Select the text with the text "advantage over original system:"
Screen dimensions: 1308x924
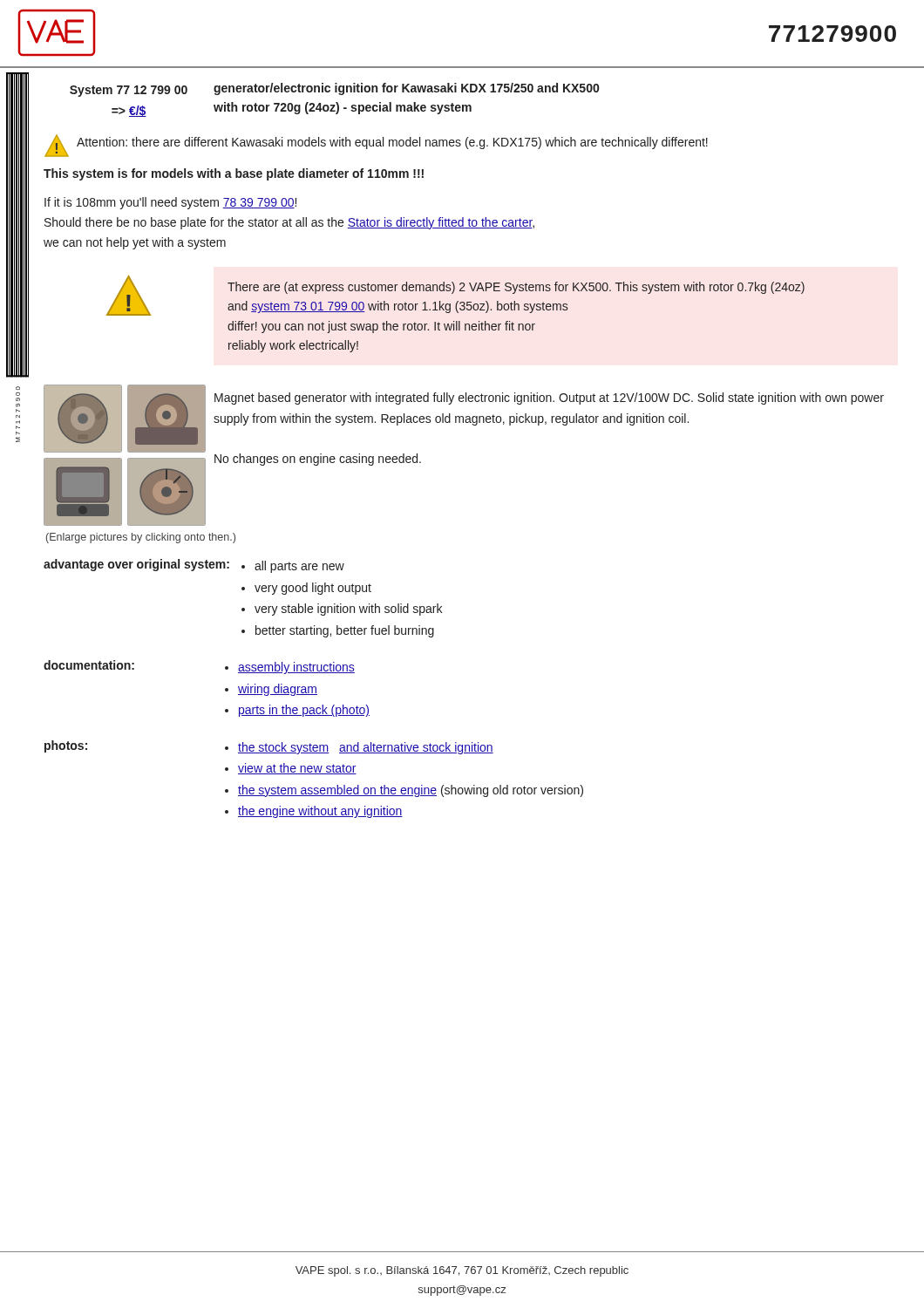(137, 565)
